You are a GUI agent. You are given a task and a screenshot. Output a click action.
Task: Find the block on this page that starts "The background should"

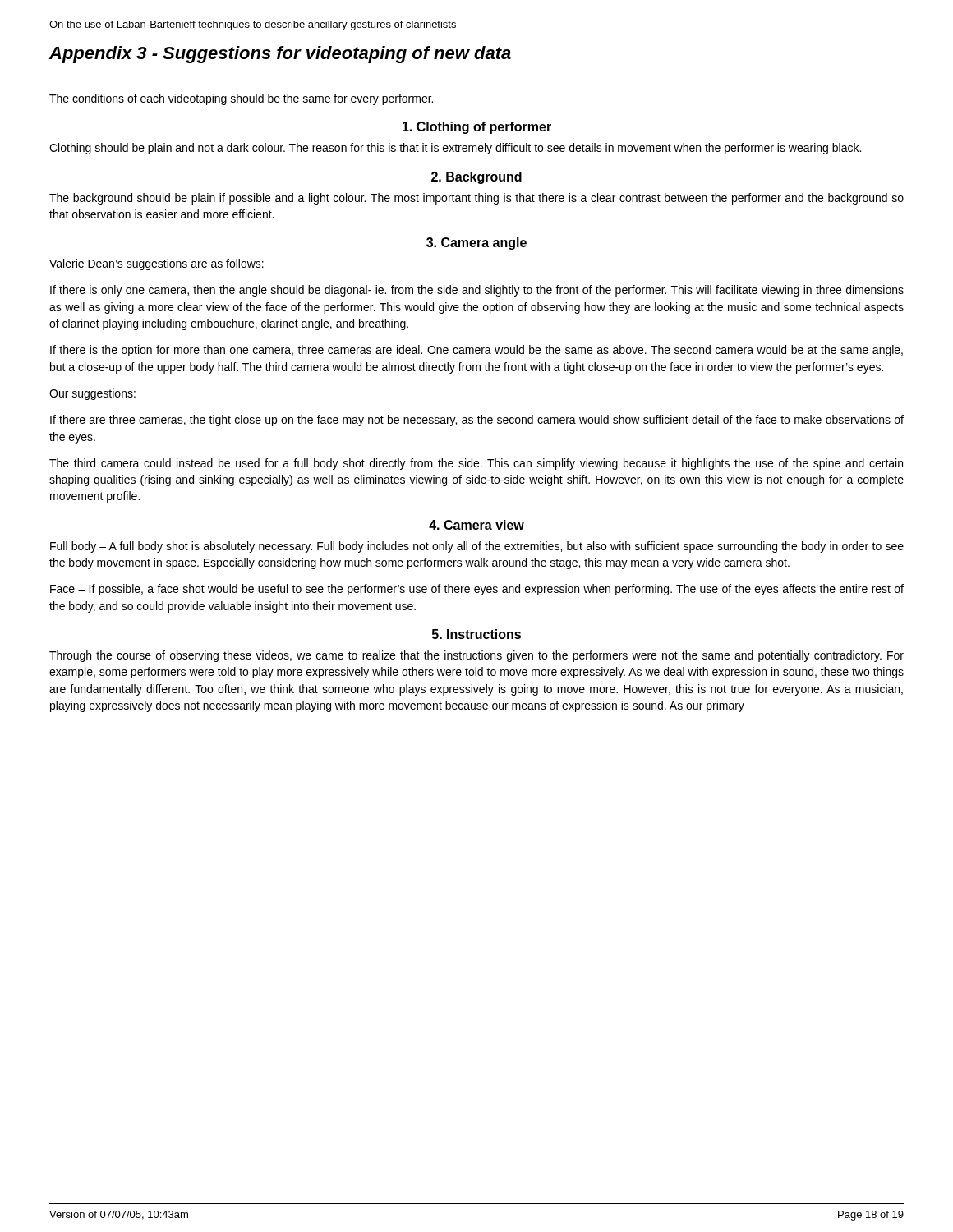click(x=476, y=206)
